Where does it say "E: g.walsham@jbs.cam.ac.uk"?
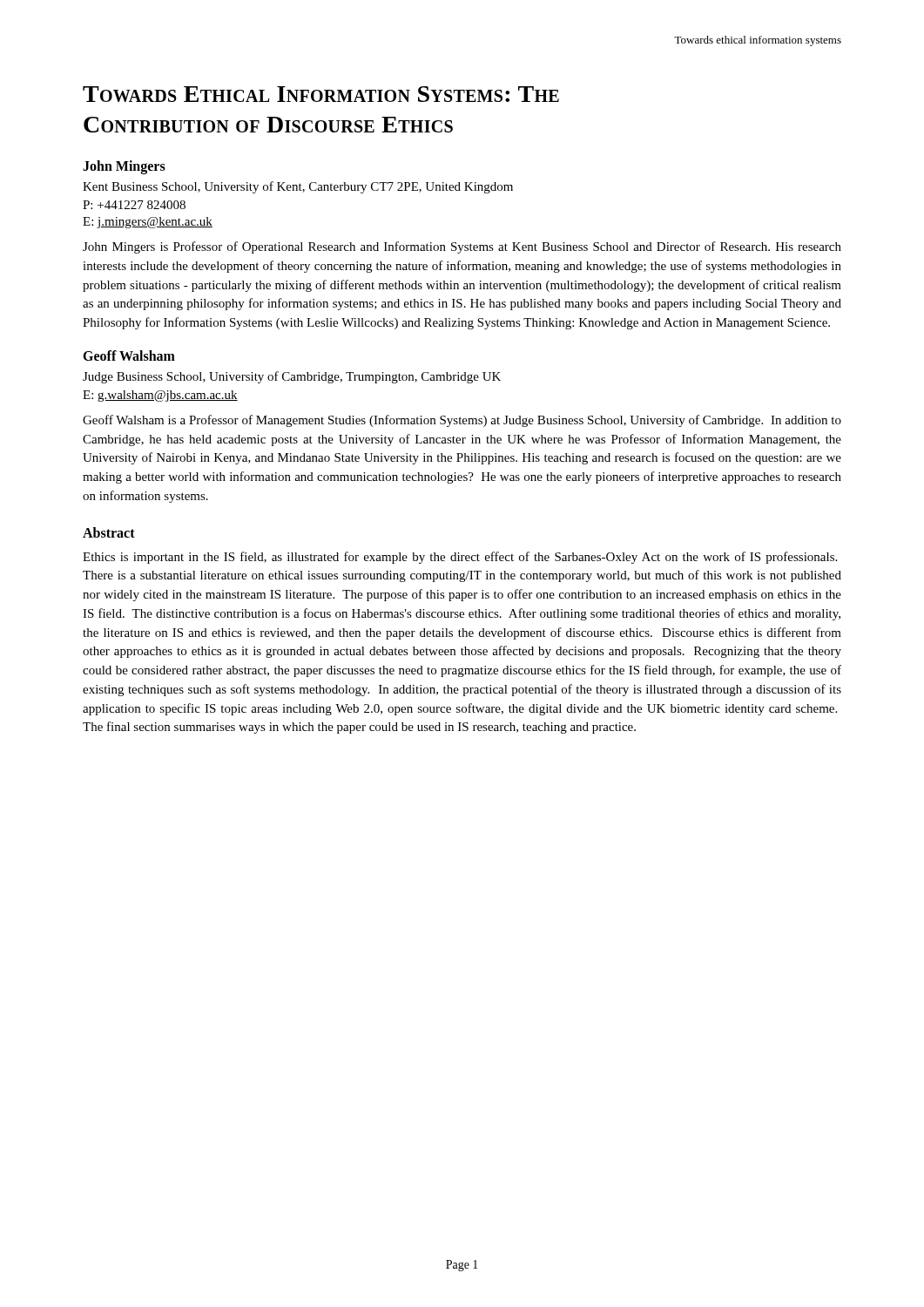 [160, 396]
